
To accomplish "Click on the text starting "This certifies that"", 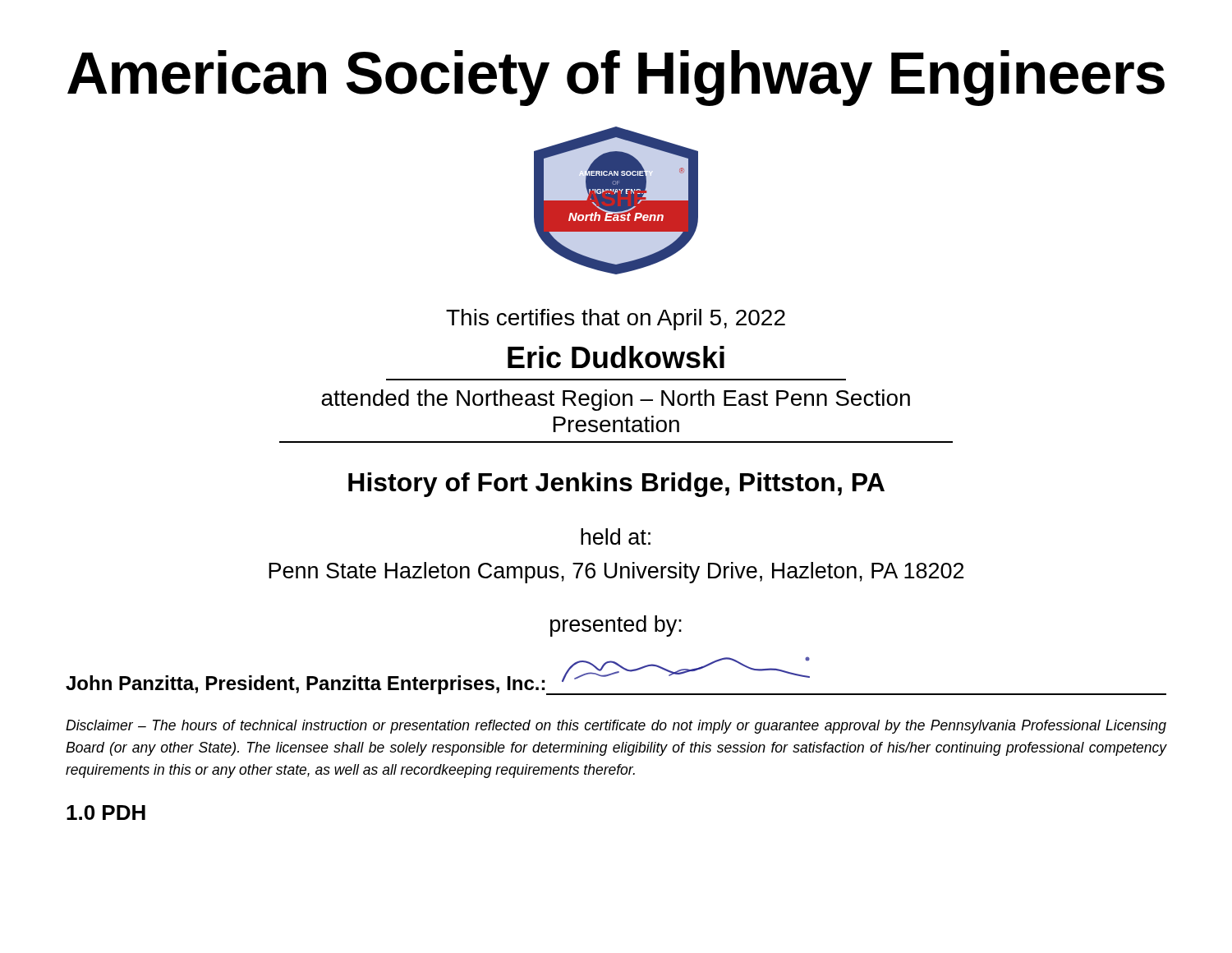I will pos(616,318).
